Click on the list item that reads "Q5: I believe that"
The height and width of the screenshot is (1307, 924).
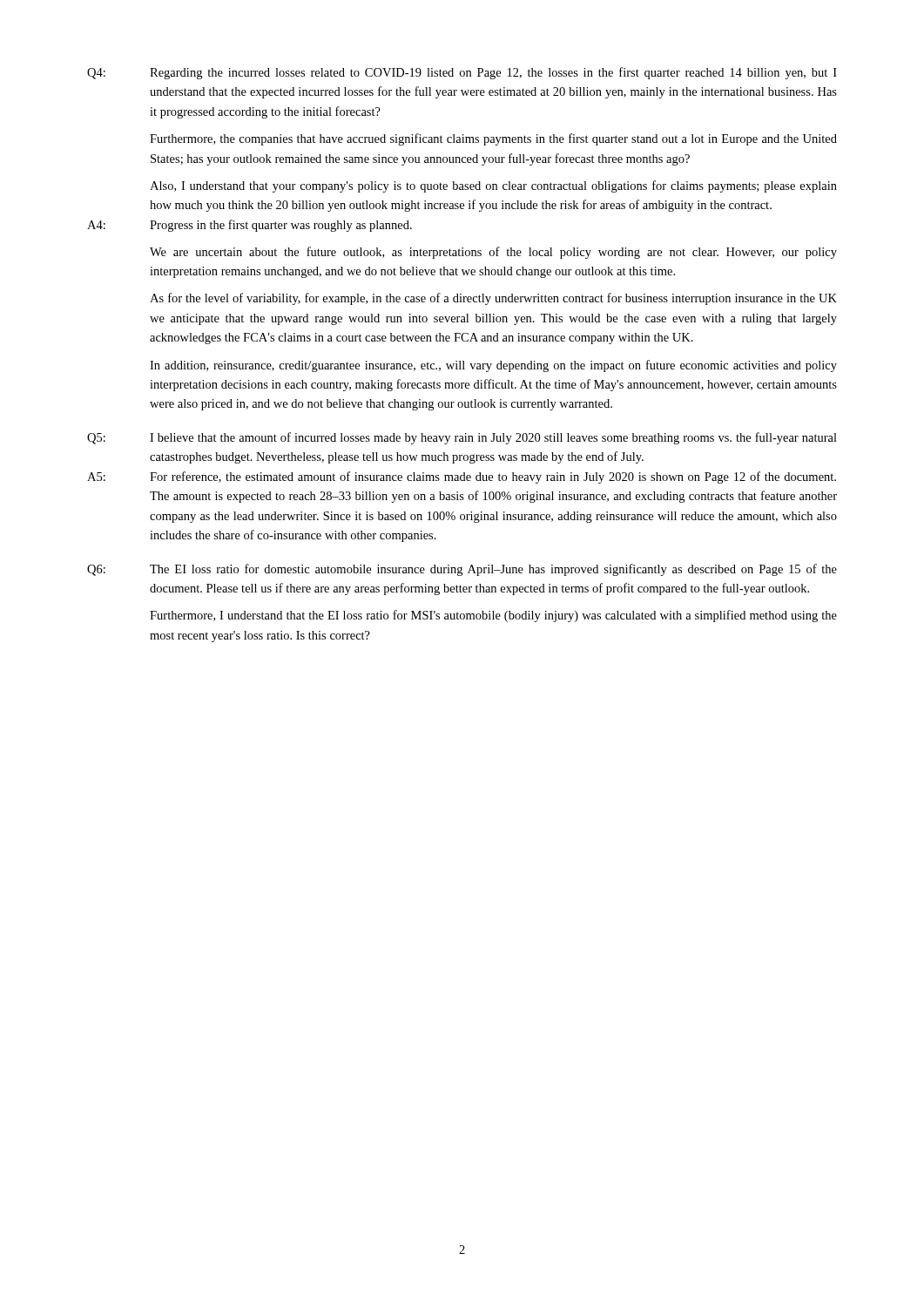[x=462, y=447]
